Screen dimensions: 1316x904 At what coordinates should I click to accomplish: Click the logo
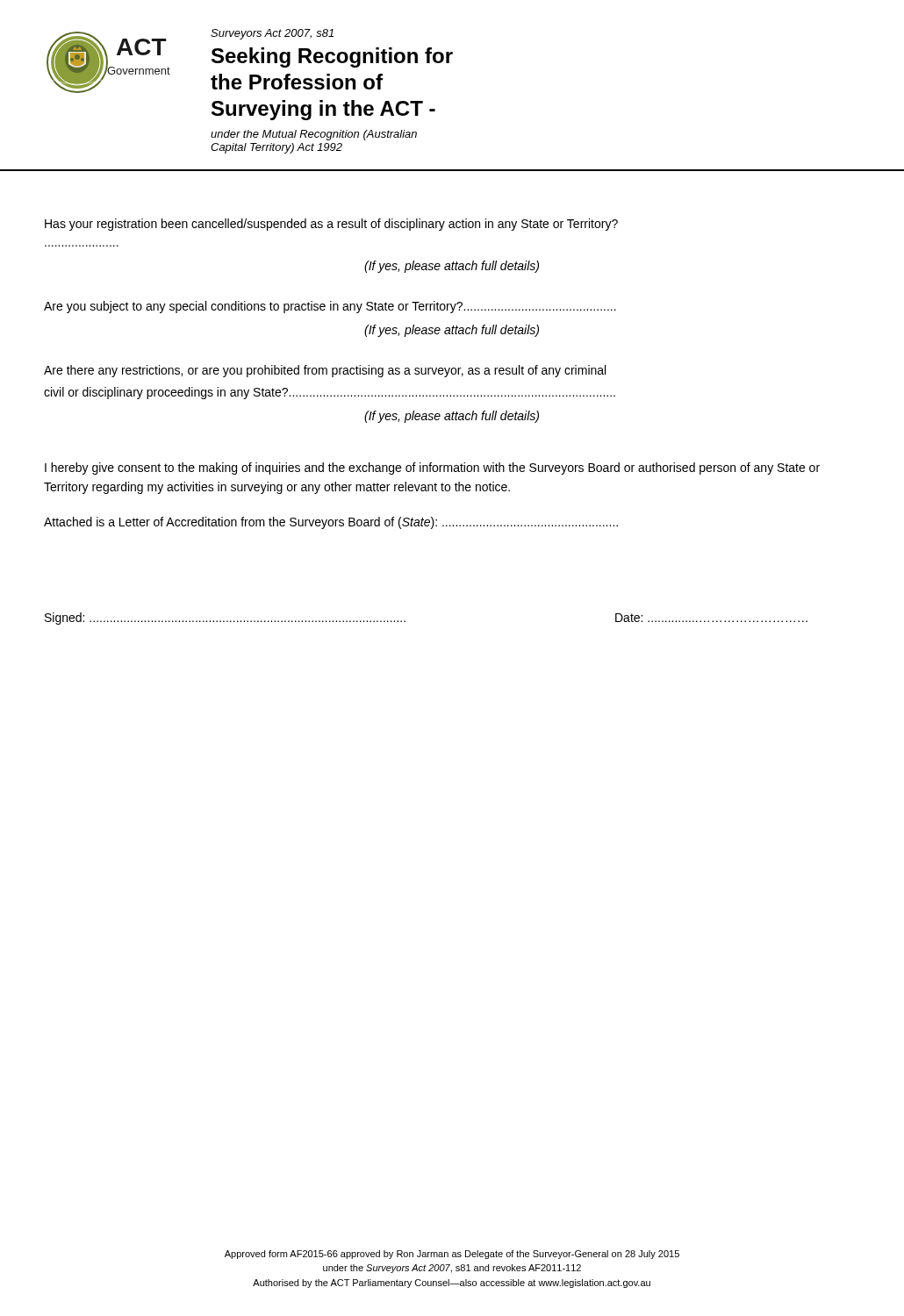tap(114, 65)
